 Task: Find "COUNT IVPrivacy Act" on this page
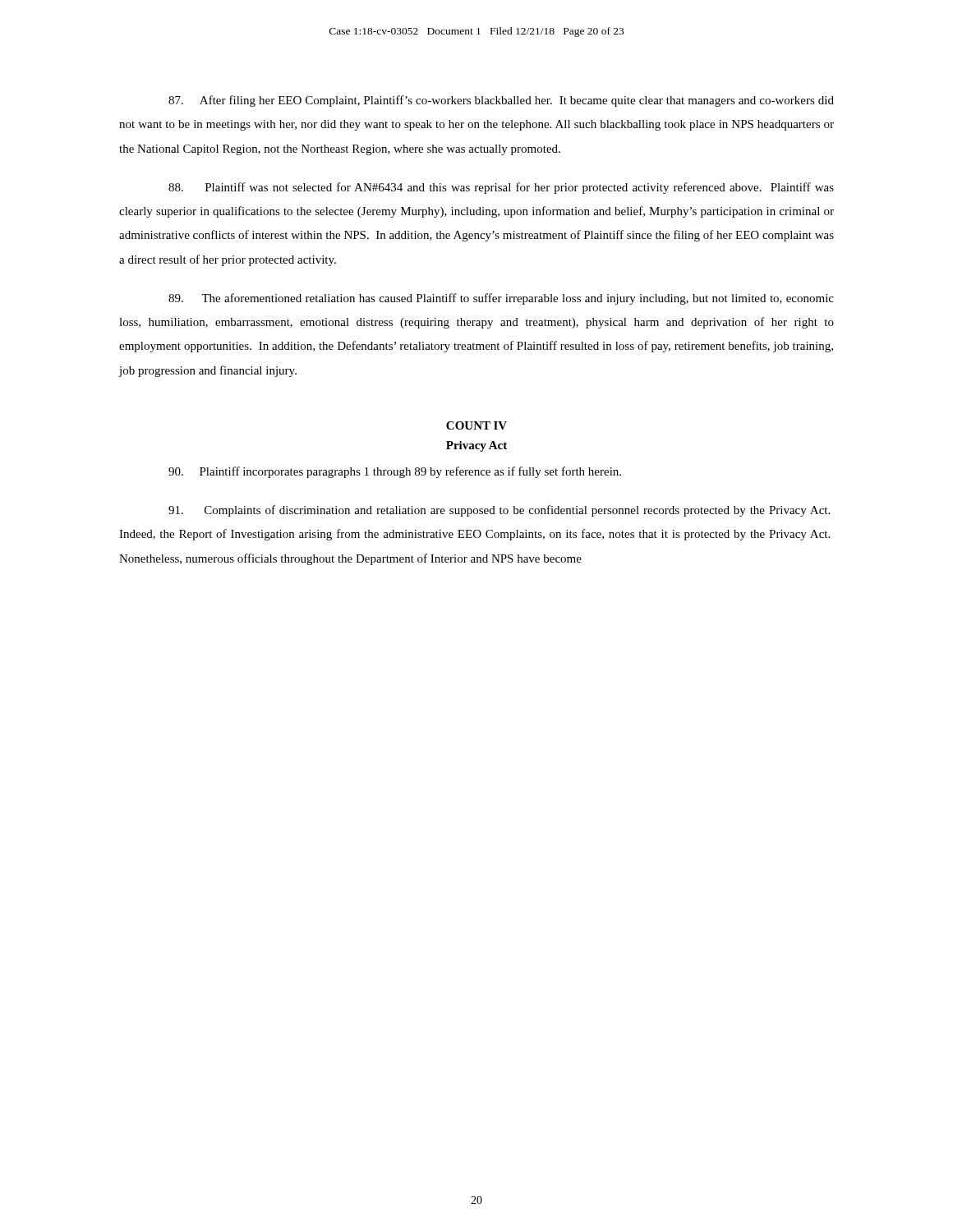476,435
